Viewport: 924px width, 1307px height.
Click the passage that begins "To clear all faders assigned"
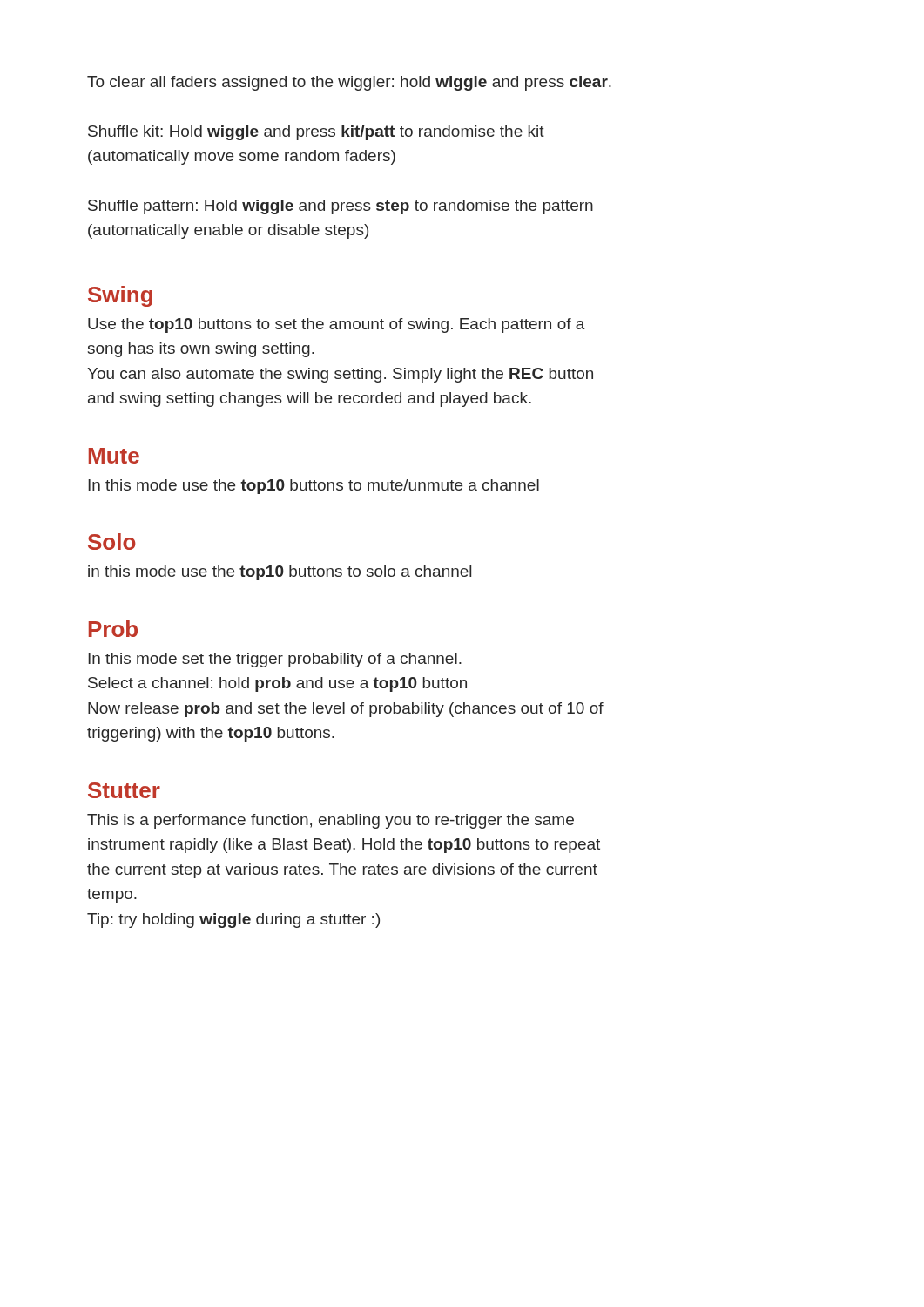350,81
